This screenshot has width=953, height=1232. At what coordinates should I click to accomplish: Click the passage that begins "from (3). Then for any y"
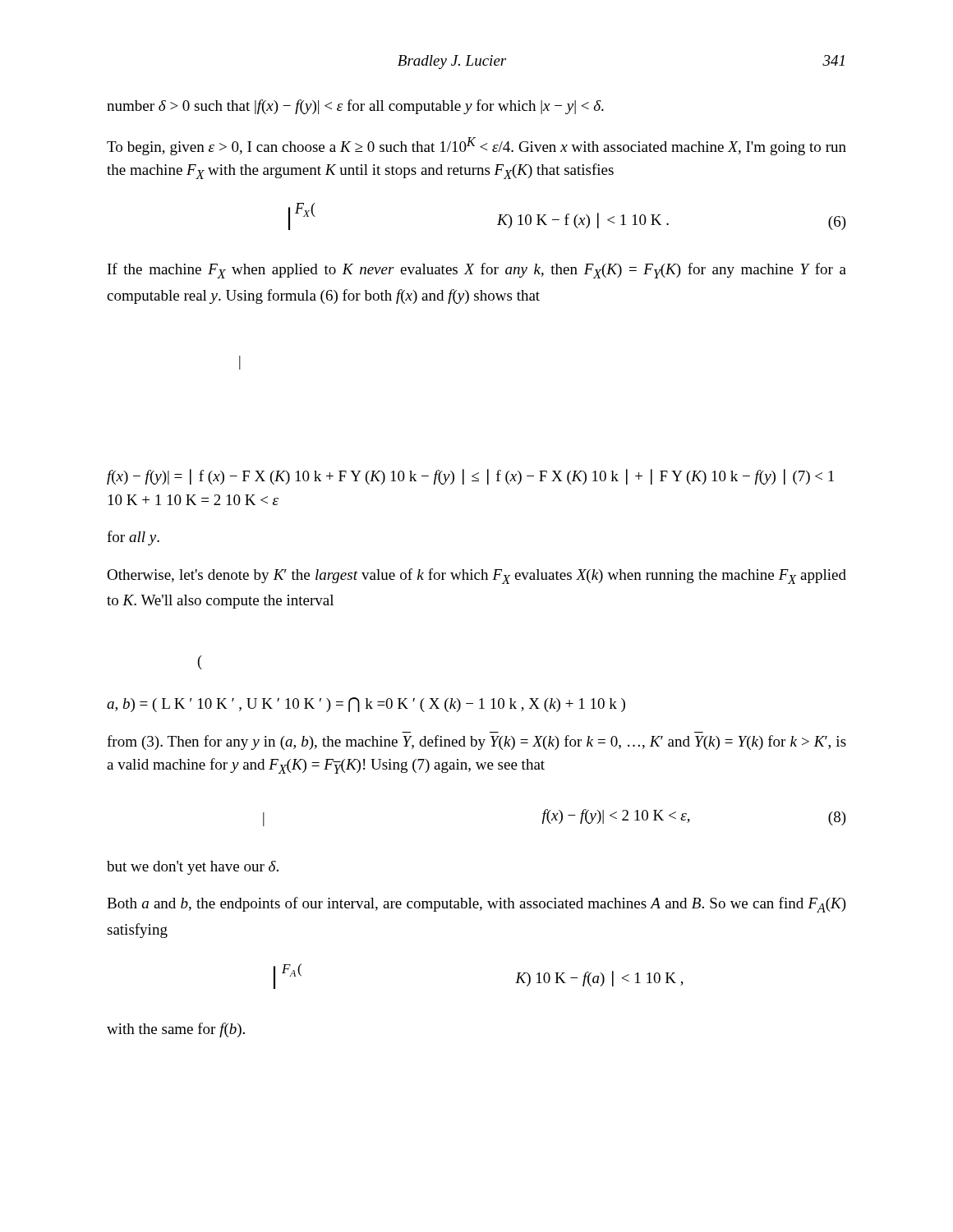pos(476,755)
